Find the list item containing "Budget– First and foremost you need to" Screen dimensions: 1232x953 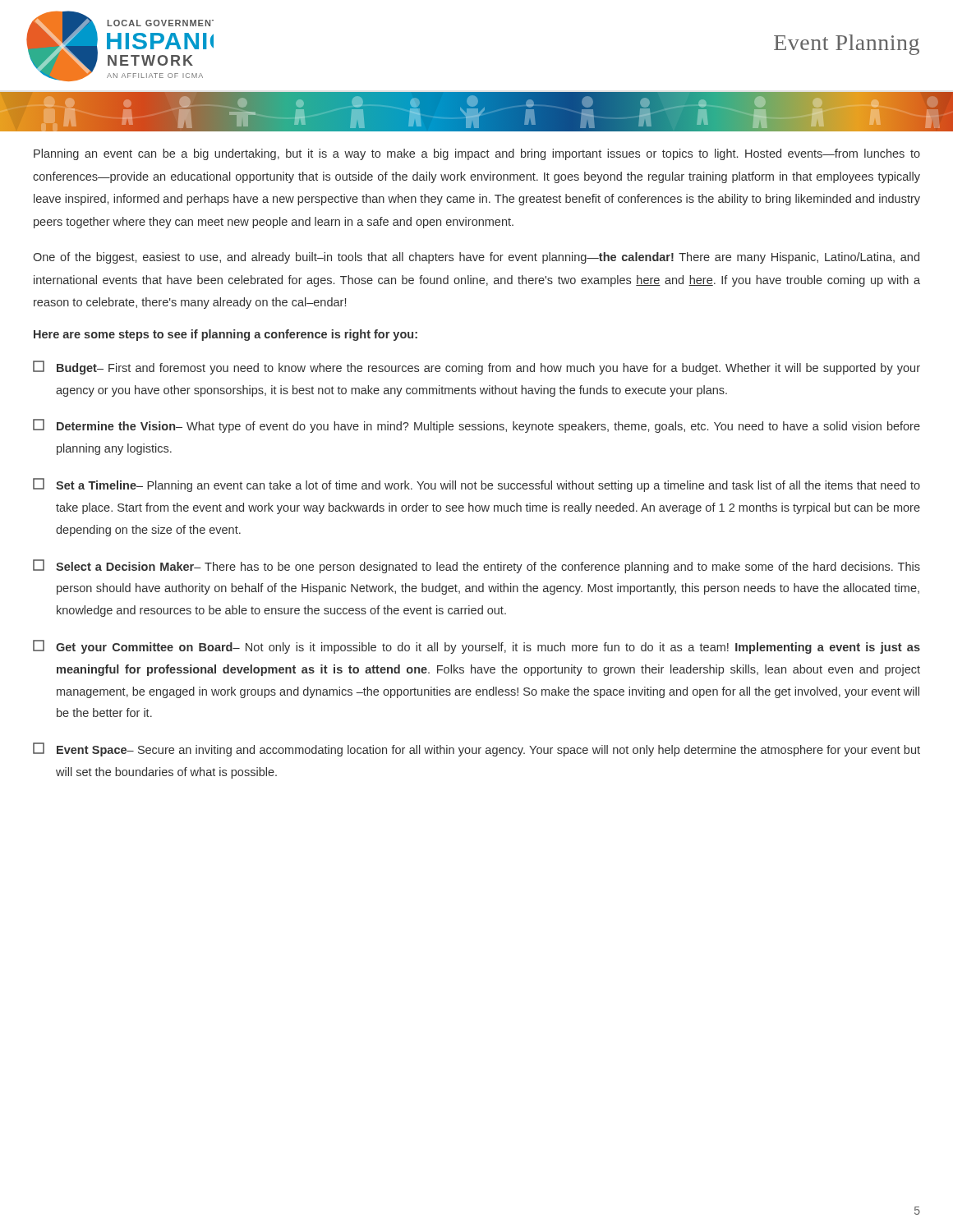tap(476, 379)
